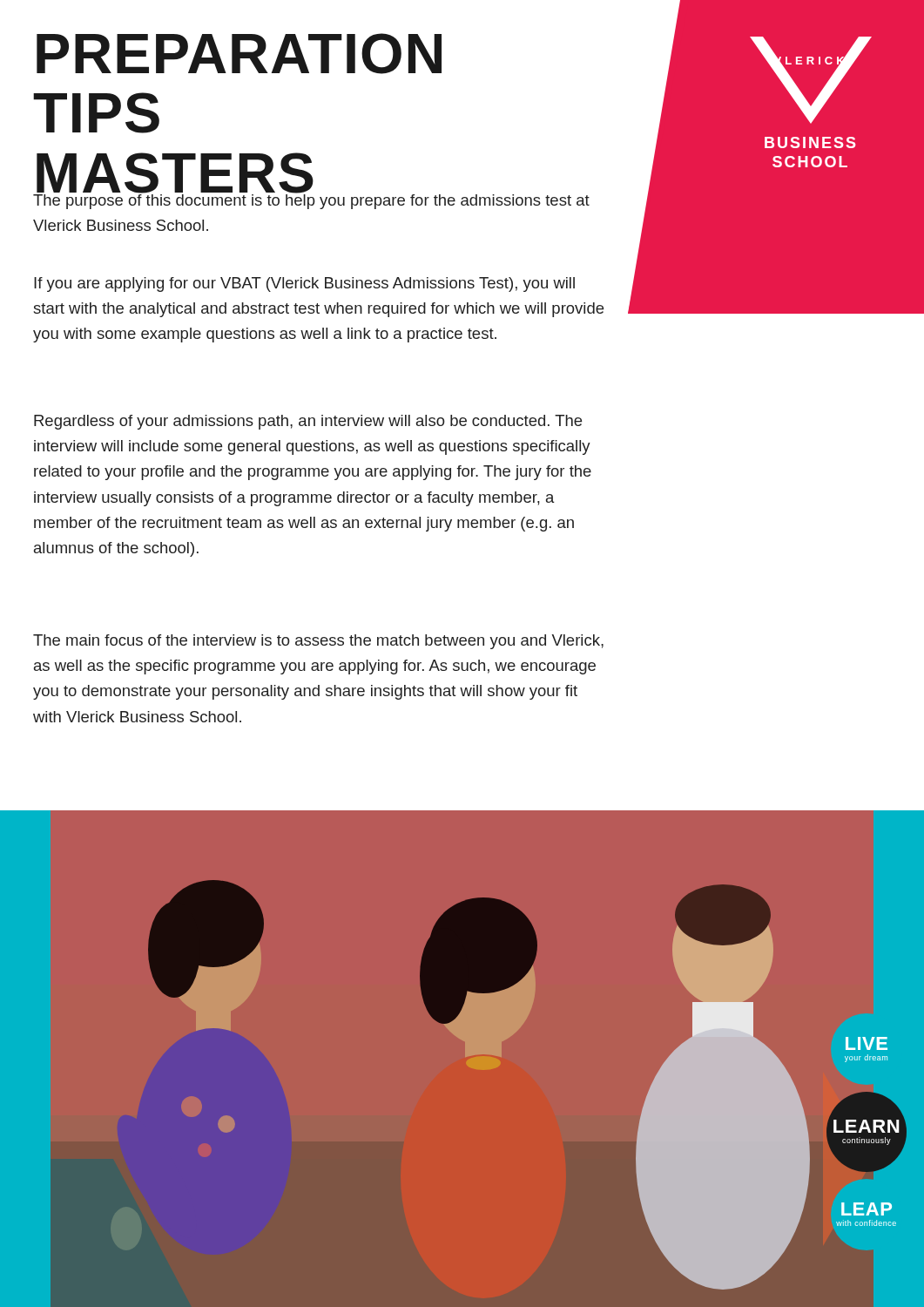The width and height of the screenshot is (924, 1307).
Task: Locate the text "PREPARATION TIPSMASTERS"
Action: point(239,54)
